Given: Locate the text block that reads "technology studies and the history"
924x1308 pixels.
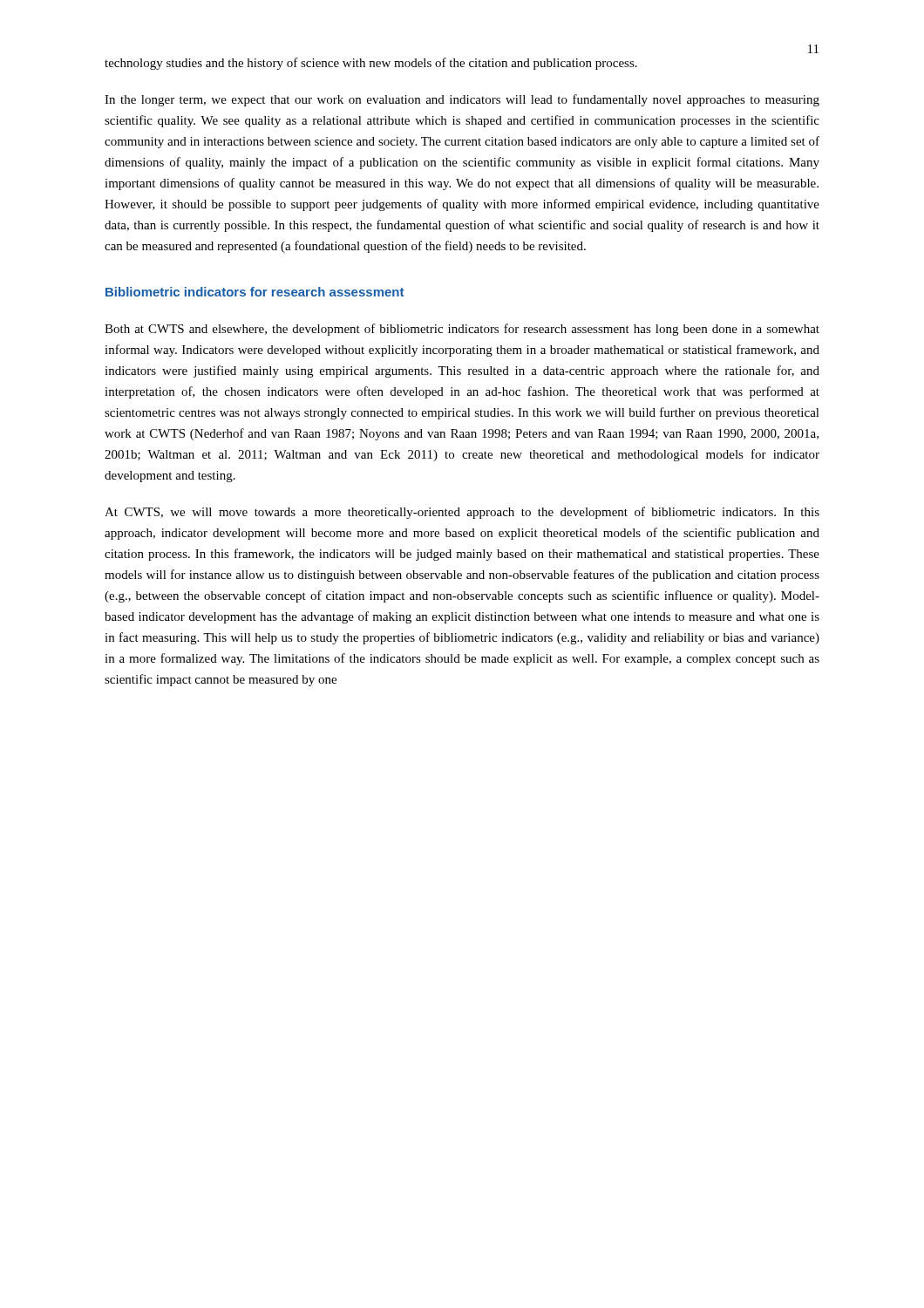Looking at the screenshot, I should pyautogui.click(x=371, y=63).
